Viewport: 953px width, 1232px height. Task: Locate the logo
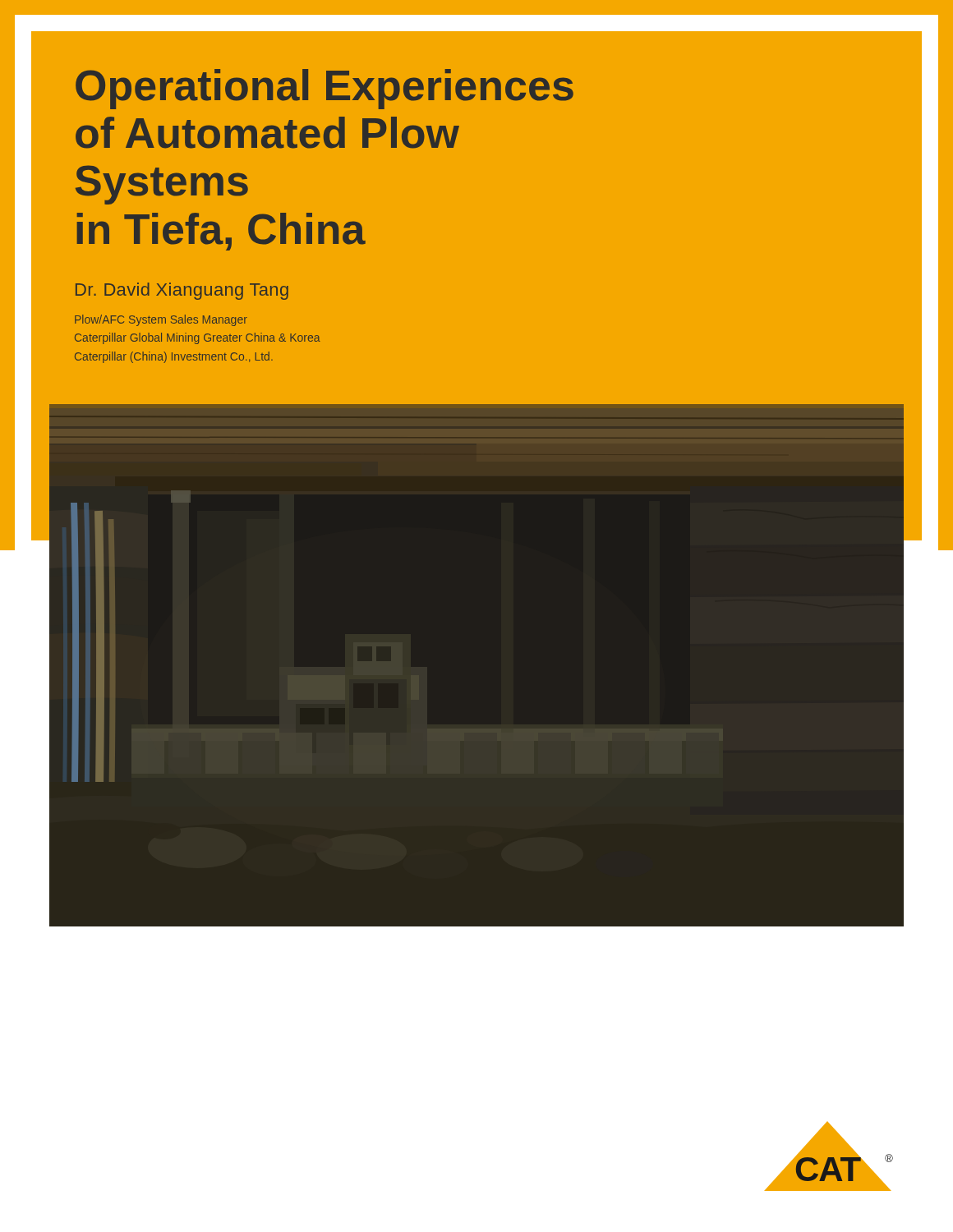tap(828, 1156)
